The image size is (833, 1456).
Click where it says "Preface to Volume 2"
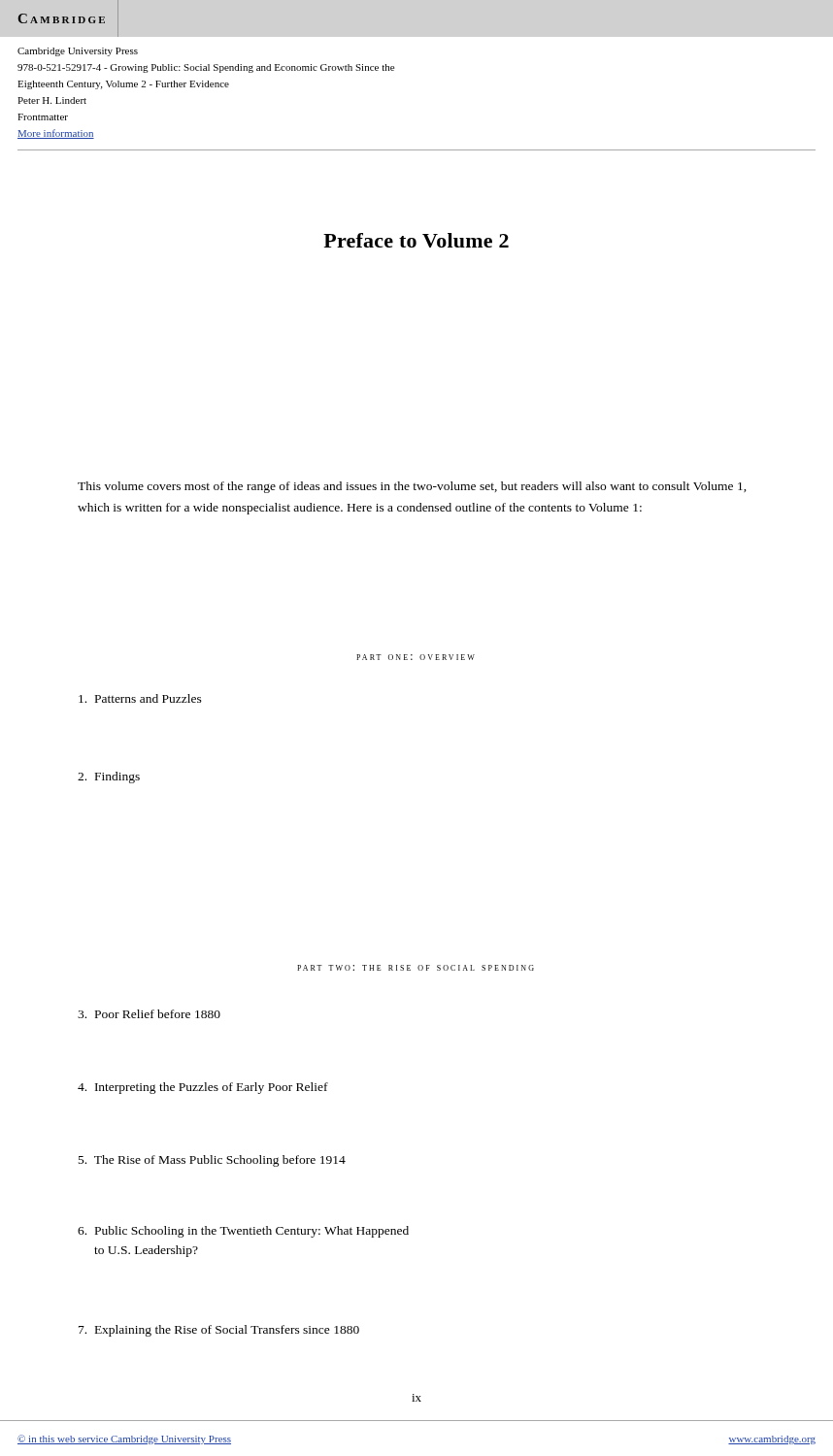tap(416, 241)
